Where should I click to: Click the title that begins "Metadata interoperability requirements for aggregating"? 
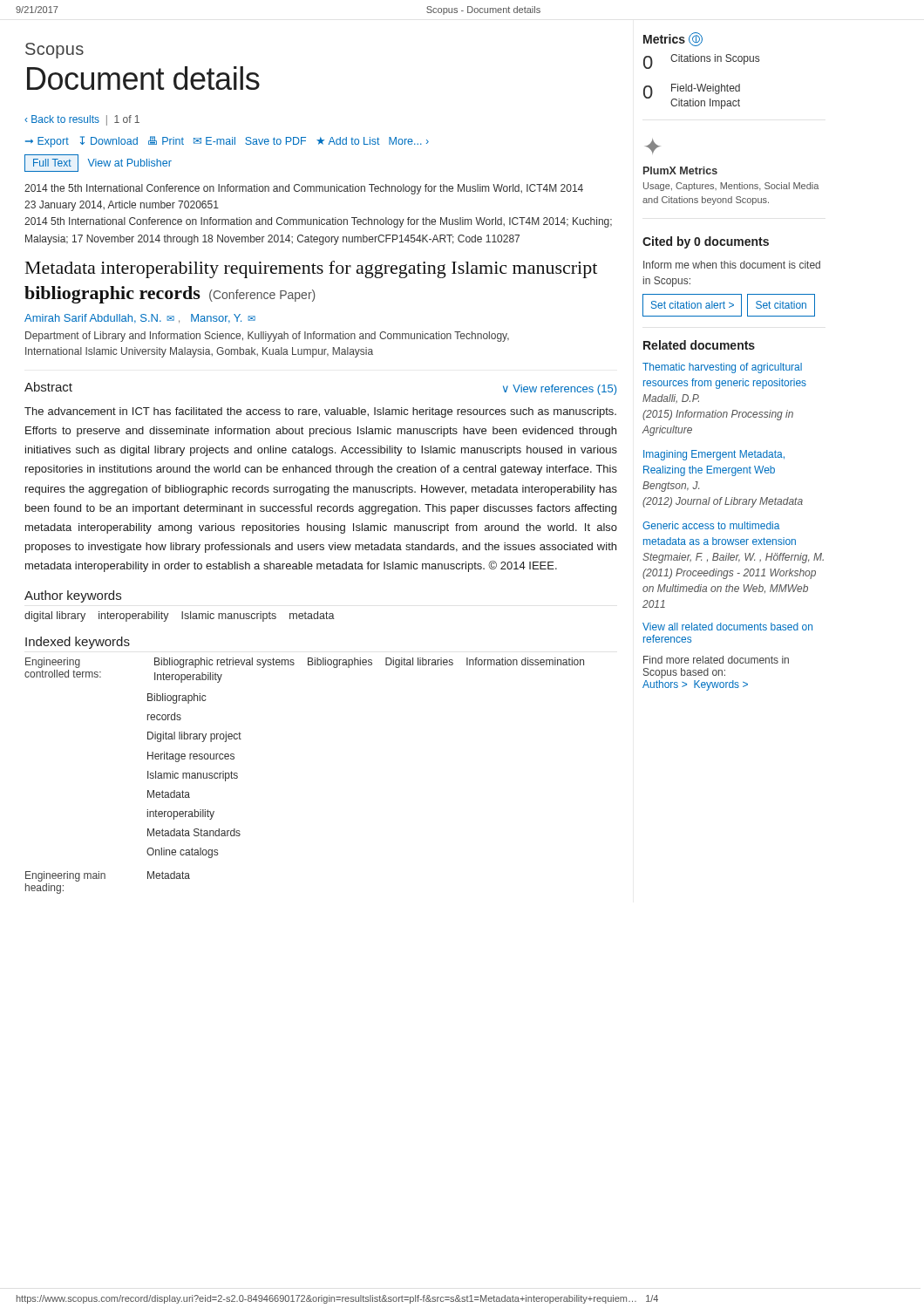pyautogui.click(x=311, y=280)
